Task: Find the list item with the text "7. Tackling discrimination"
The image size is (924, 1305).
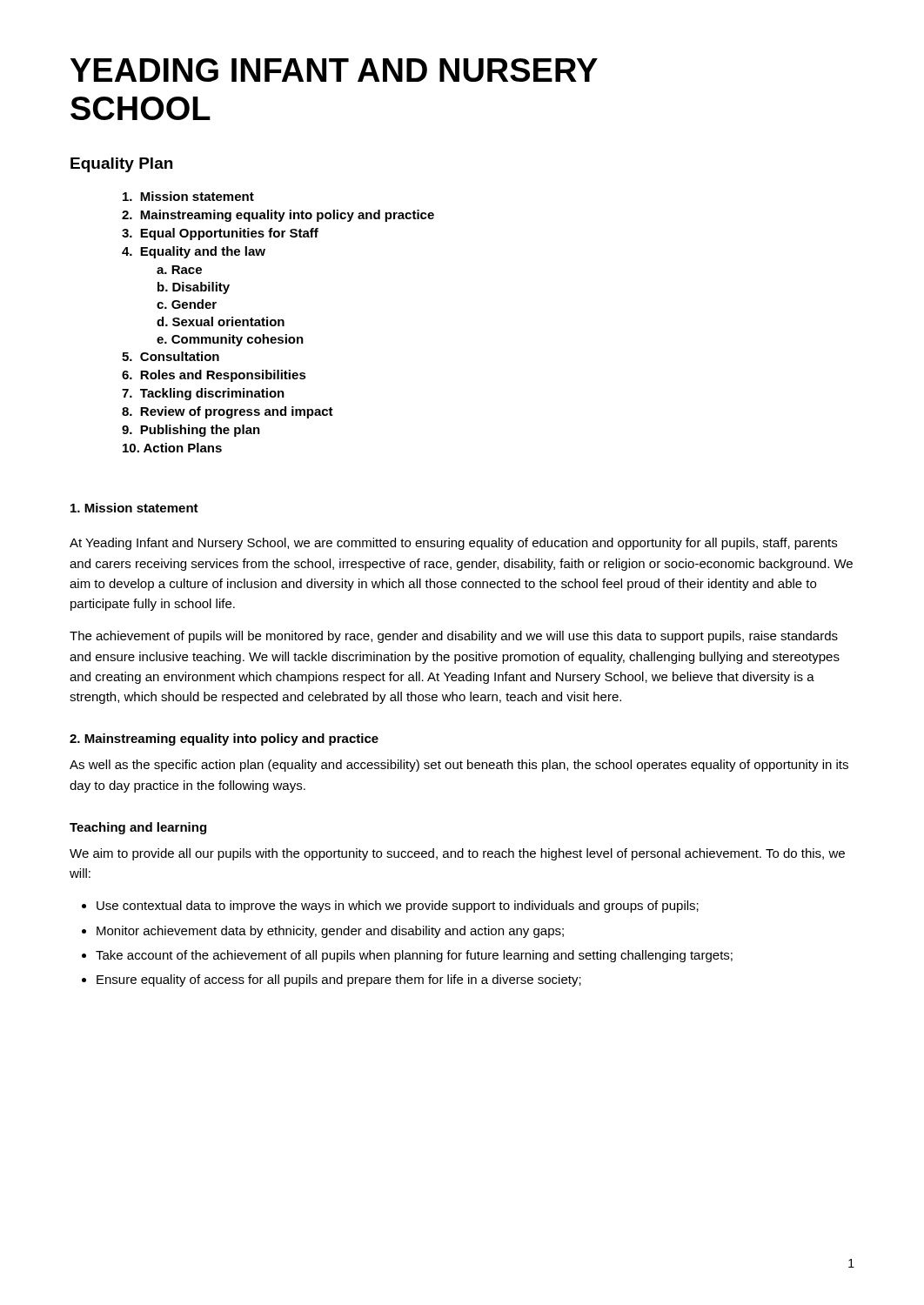Action: pyautogui.click(x=203, y=394)
